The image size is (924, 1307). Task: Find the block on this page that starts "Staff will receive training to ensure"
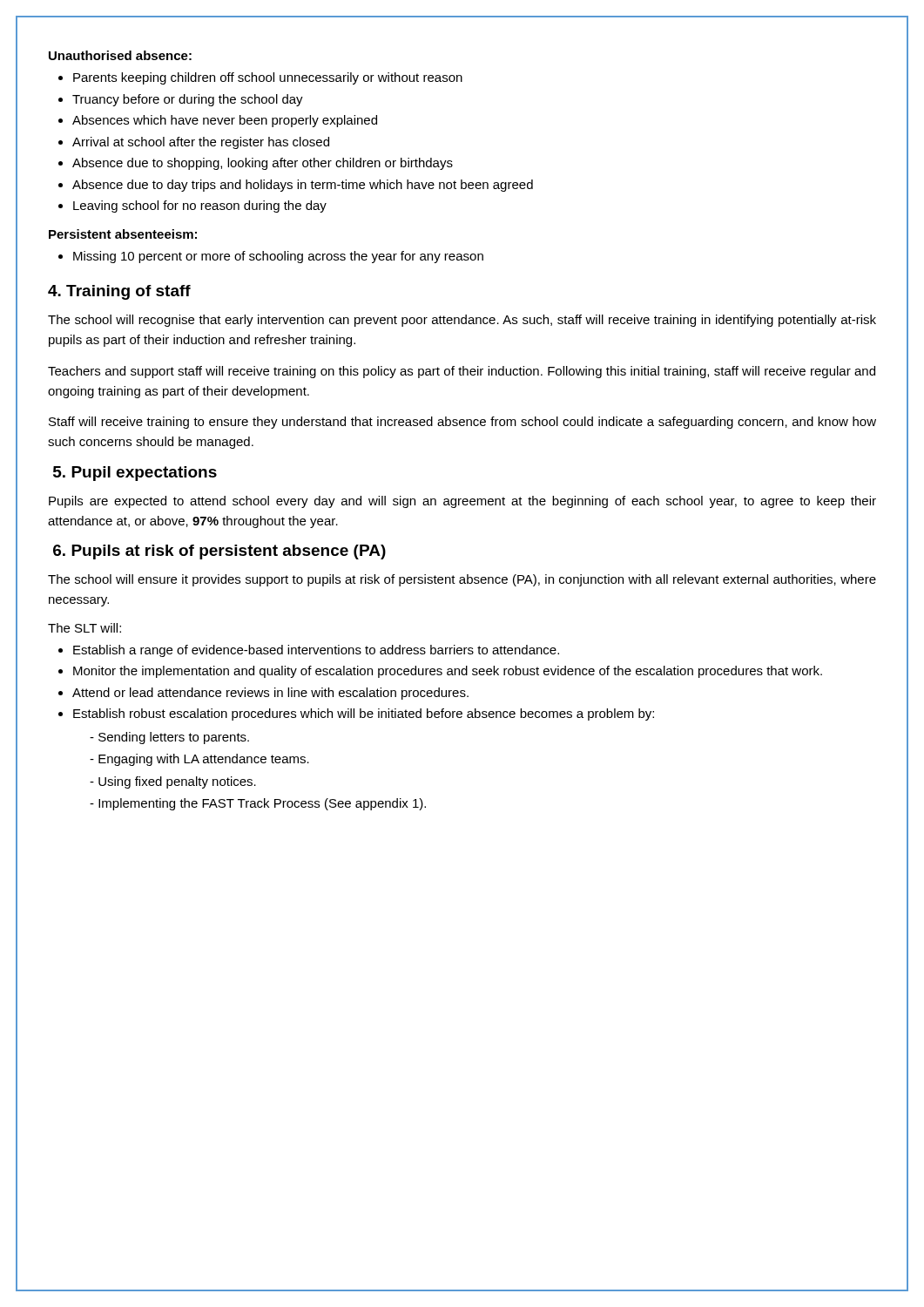(x=462, y=431)
